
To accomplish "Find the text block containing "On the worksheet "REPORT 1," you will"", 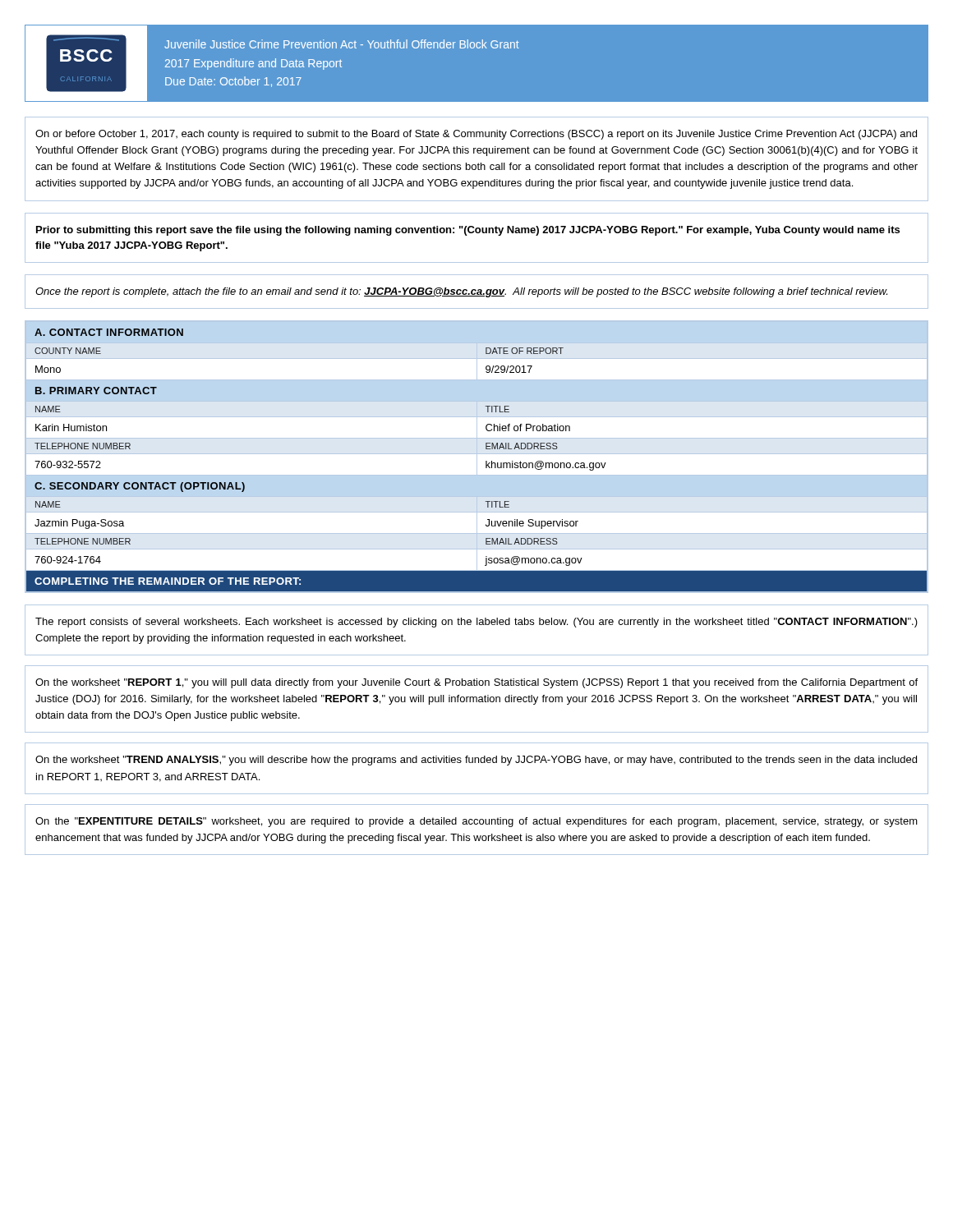I will [x=476, y=699].
